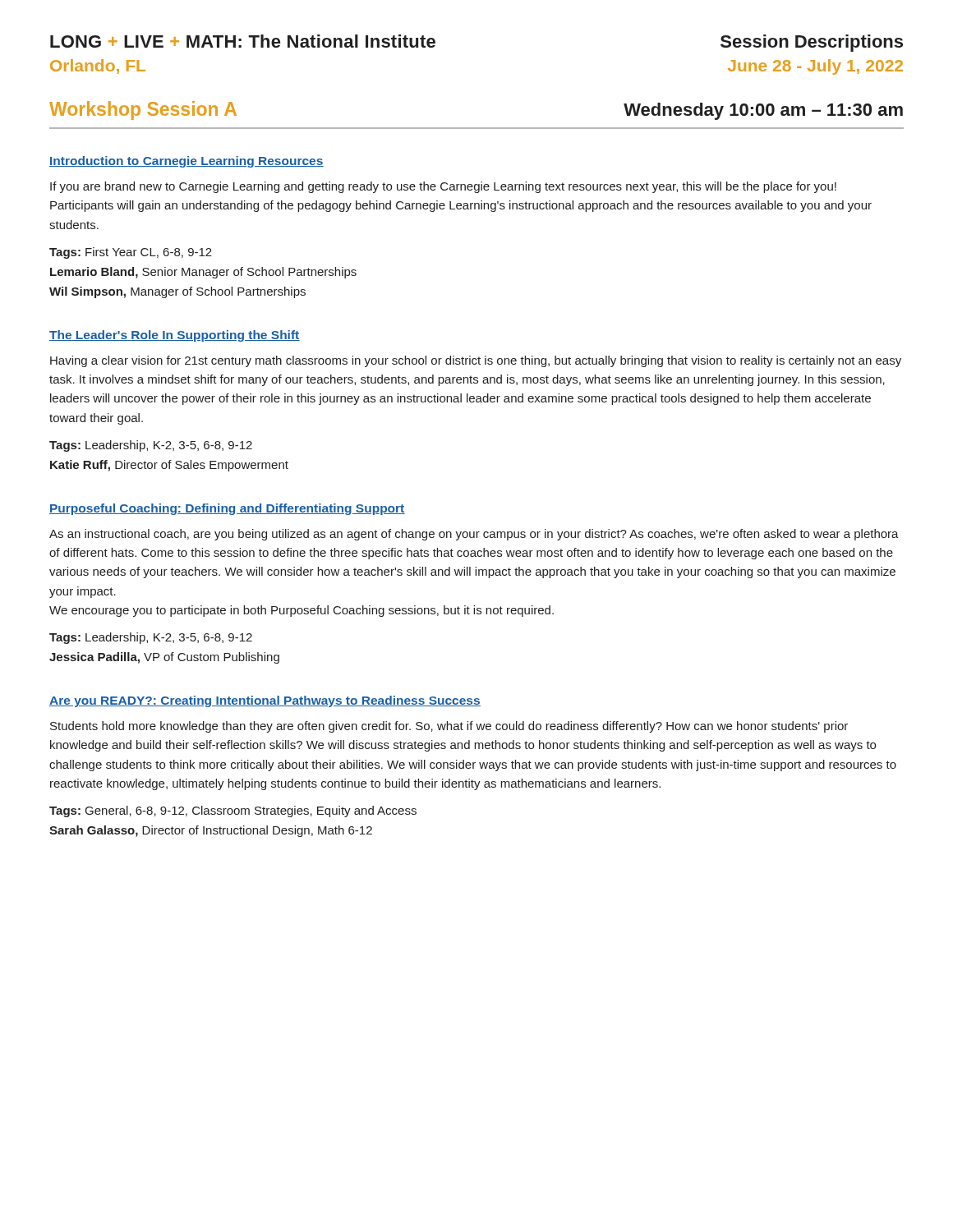Point to the block beginning "Tags: General, 6-8,"
Viewport: 953px width, 1232px height.
pos(233,820)
